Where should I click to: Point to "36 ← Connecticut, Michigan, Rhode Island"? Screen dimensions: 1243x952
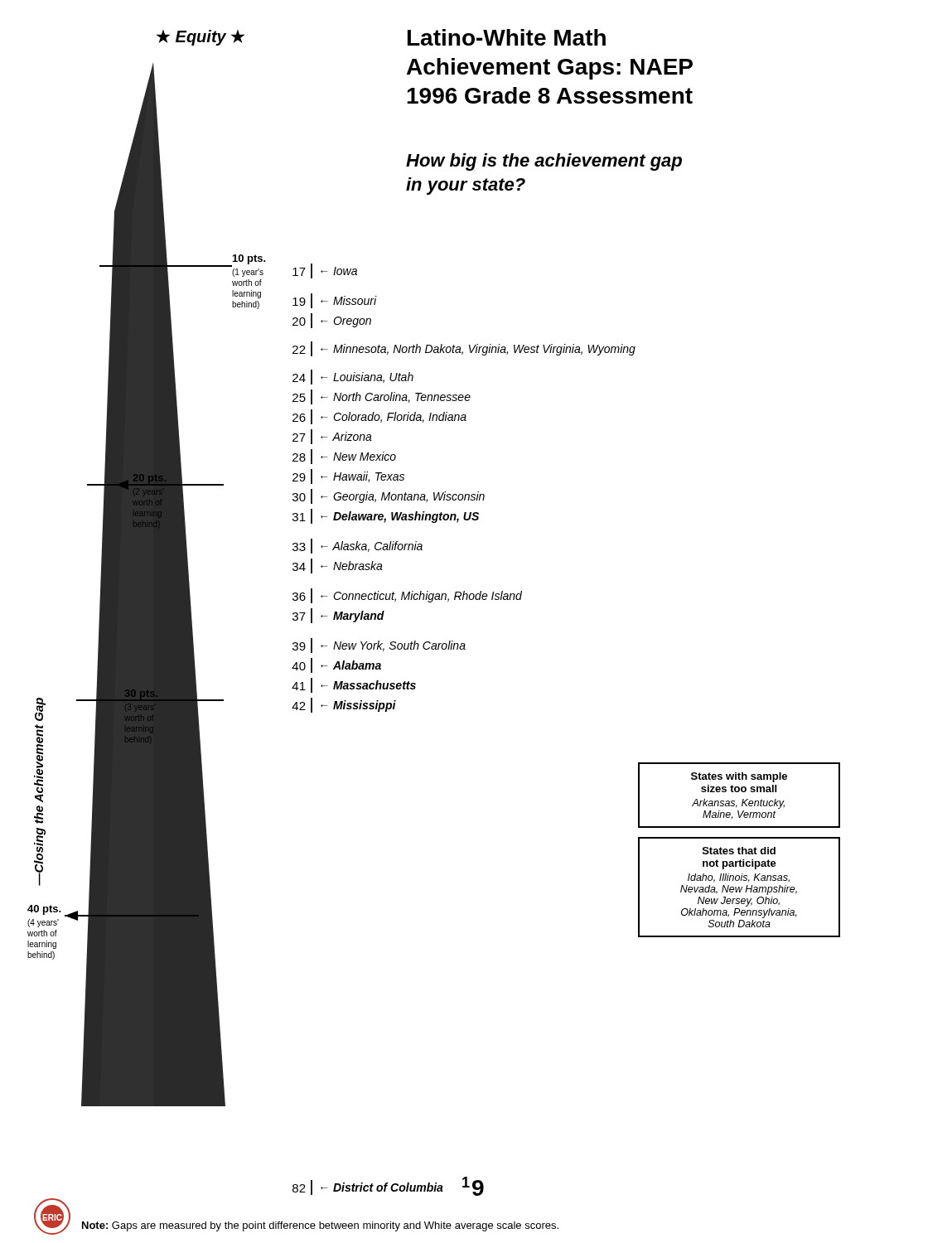[x=400, y=596]
